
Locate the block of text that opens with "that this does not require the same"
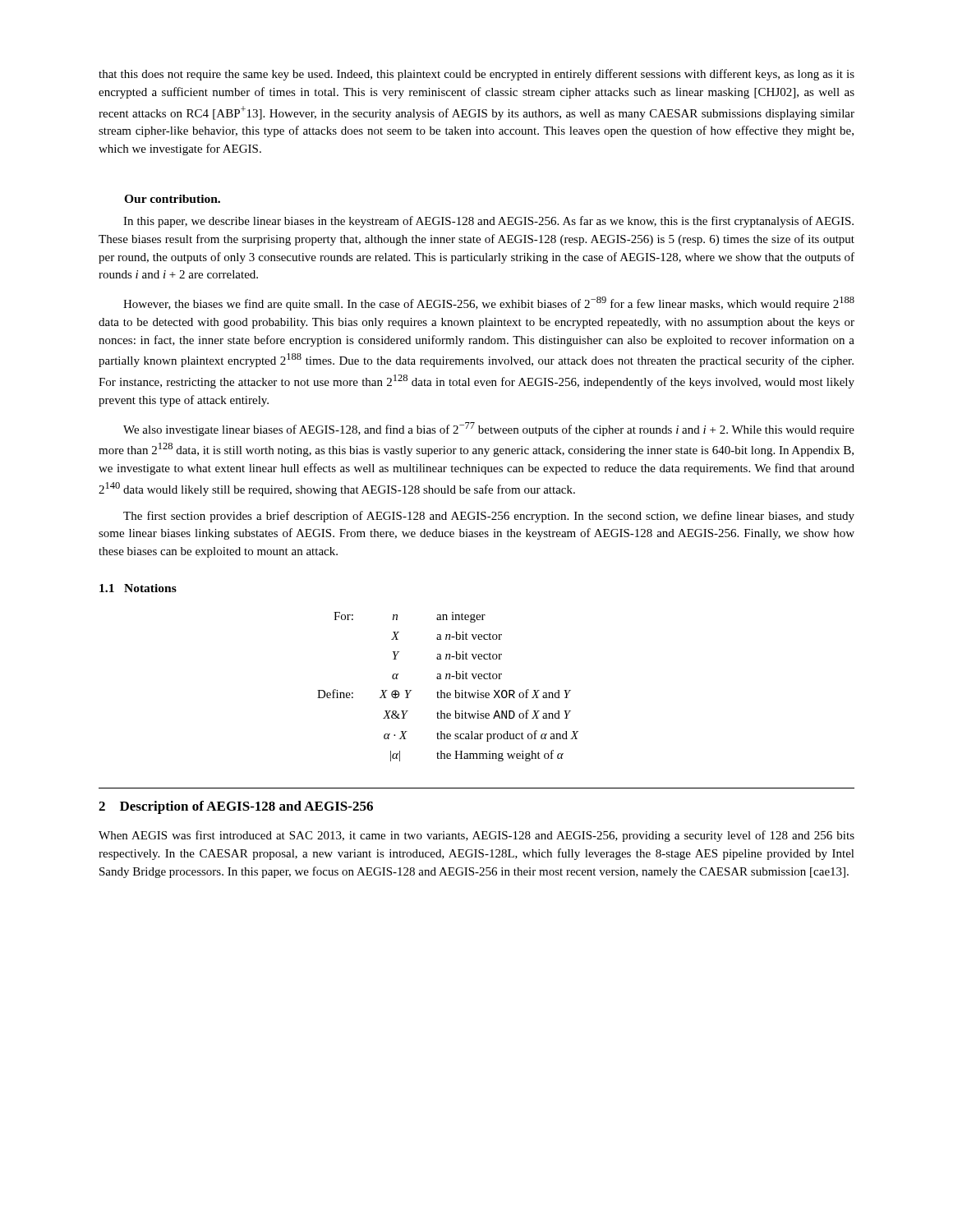pos(476,111)
